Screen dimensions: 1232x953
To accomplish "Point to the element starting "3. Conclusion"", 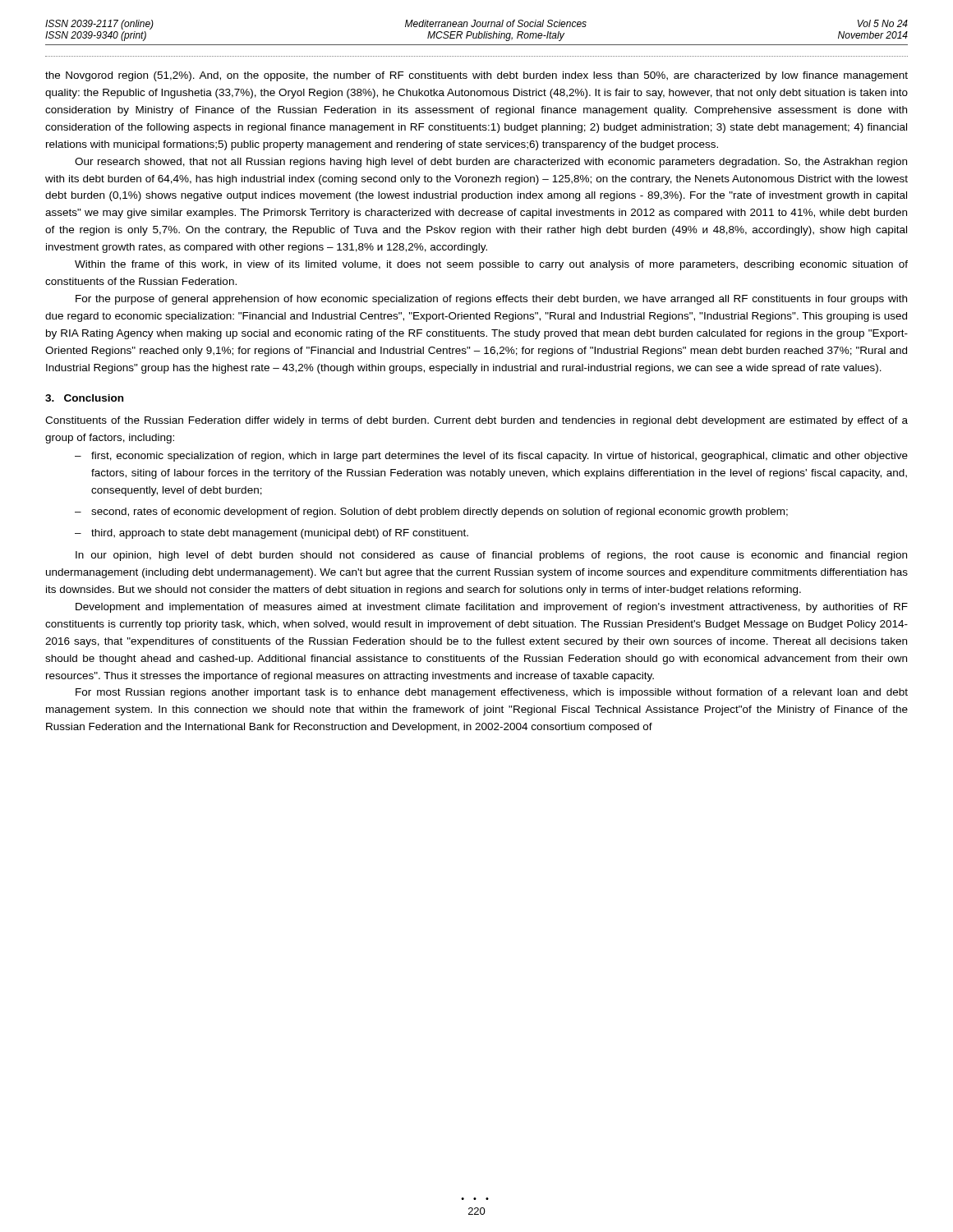I will click(85, 398).
